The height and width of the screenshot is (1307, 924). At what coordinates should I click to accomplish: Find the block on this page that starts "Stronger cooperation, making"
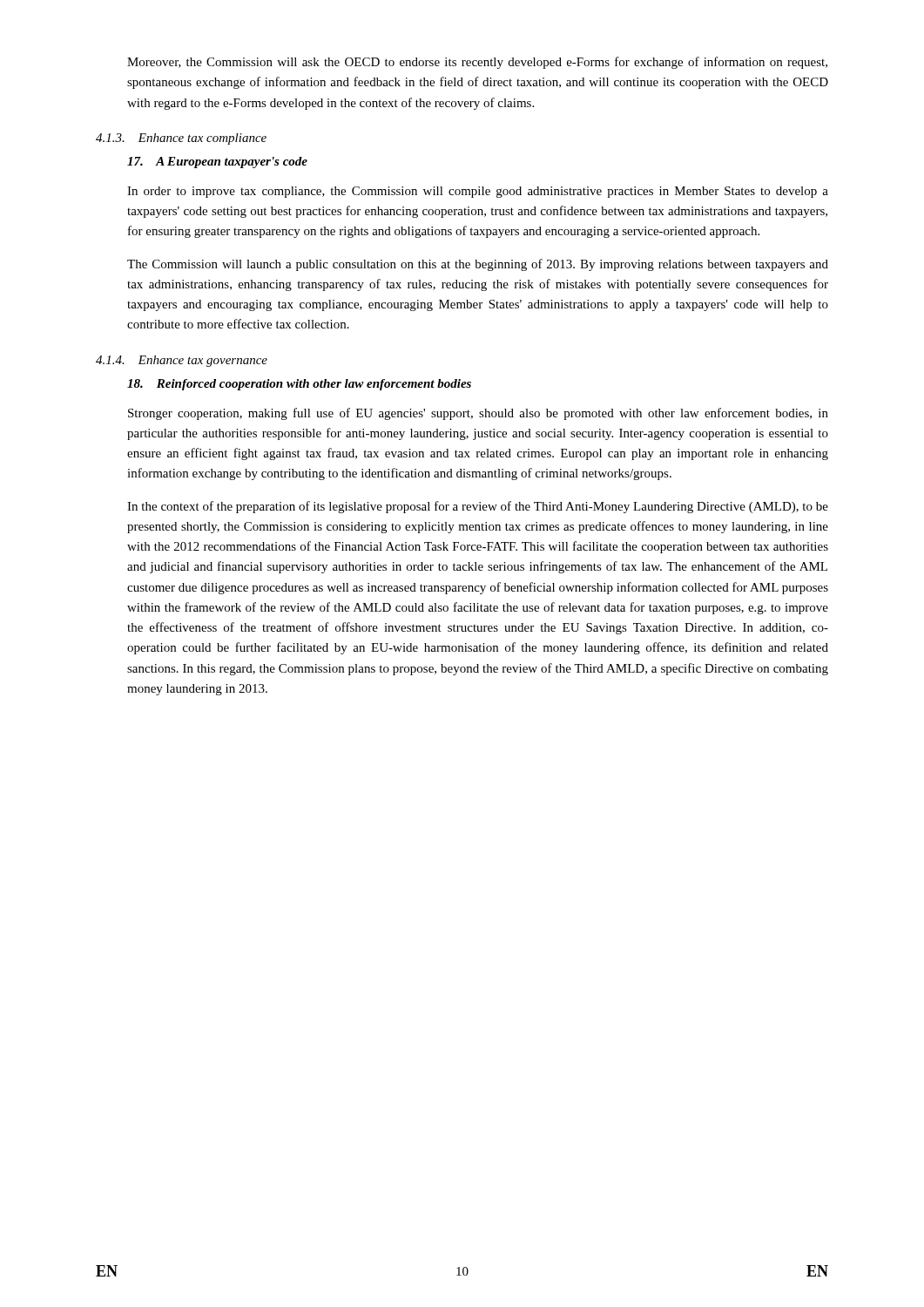(x=478, y=443)
